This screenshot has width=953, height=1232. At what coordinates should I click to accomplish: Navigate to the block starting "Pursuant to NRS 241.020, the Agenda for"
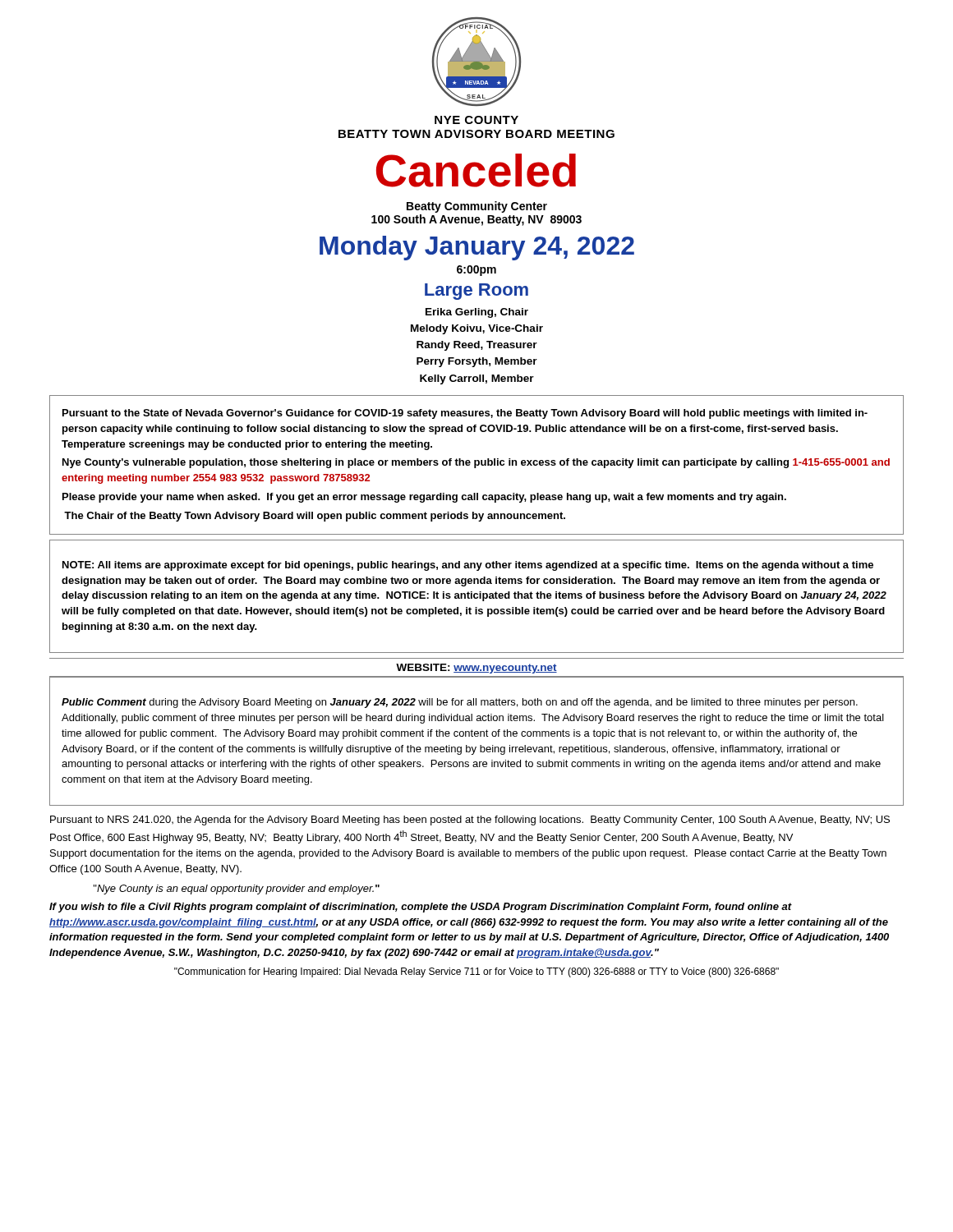click(470, 844)
